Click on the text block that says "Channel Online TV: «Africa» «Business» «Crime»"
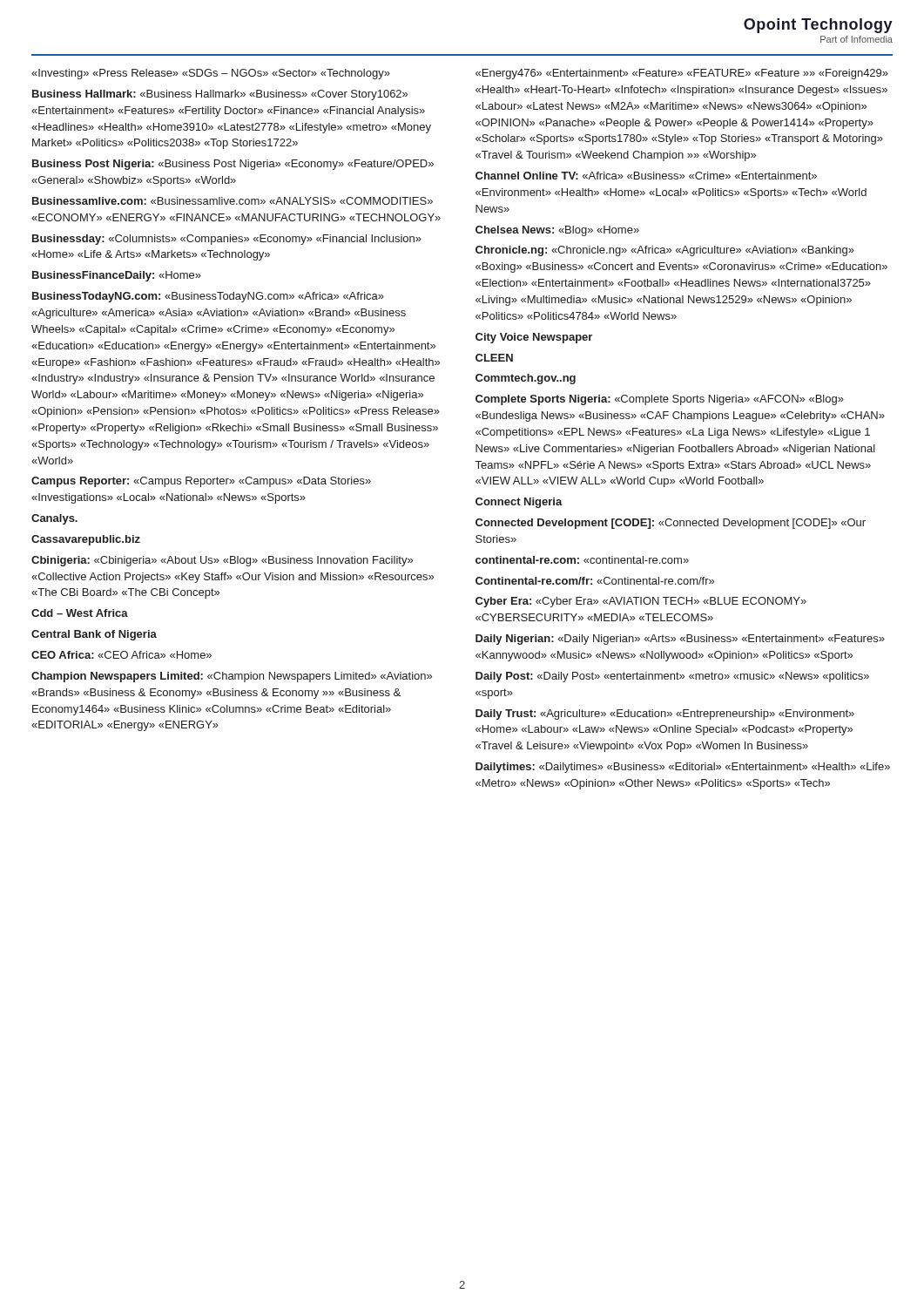The height and width of the screenshot is (1307, 924). coord(671,192)
